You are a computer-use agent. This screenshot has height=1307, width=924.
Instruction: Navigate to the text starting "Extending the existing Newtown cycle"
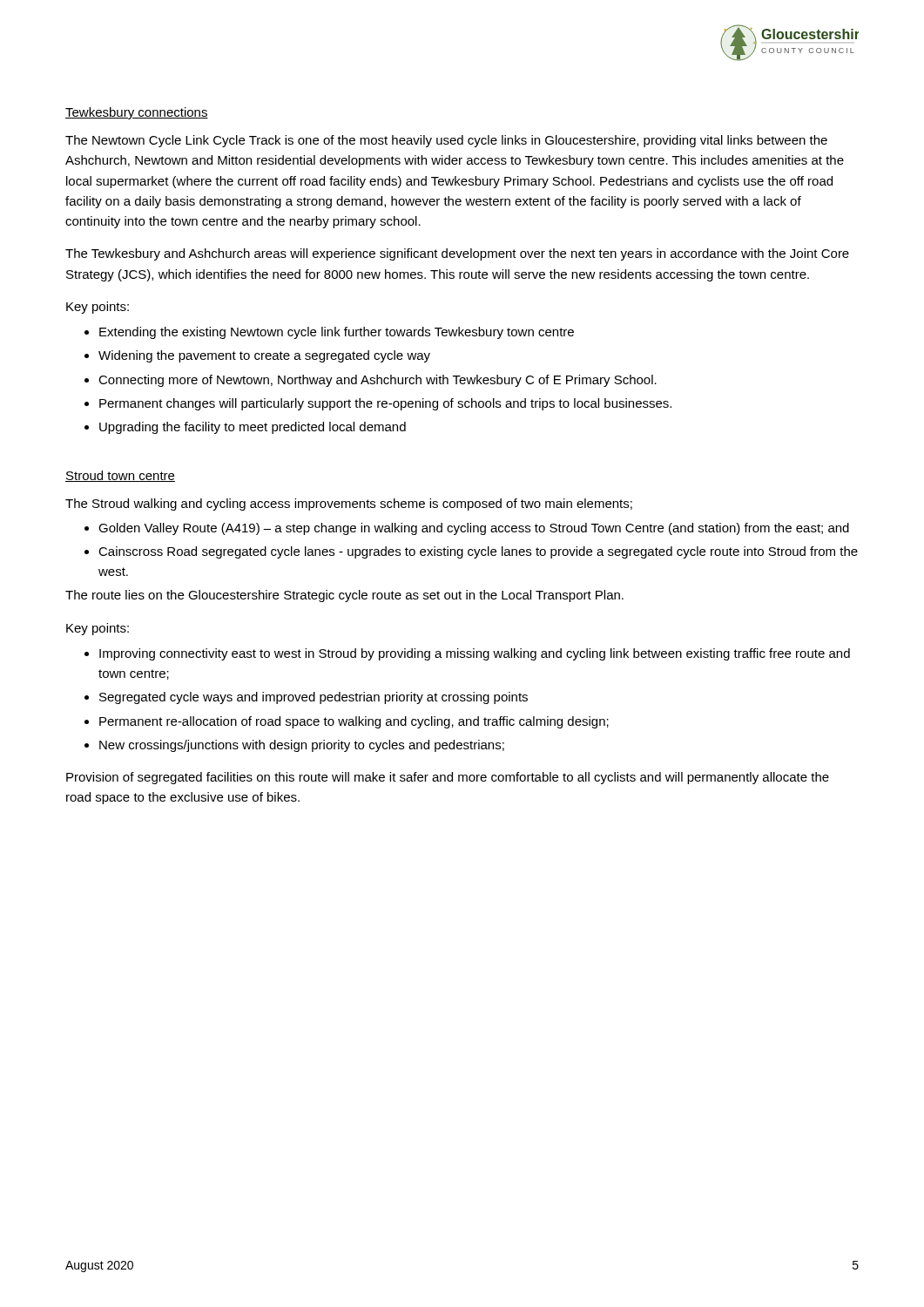[336, 332]
